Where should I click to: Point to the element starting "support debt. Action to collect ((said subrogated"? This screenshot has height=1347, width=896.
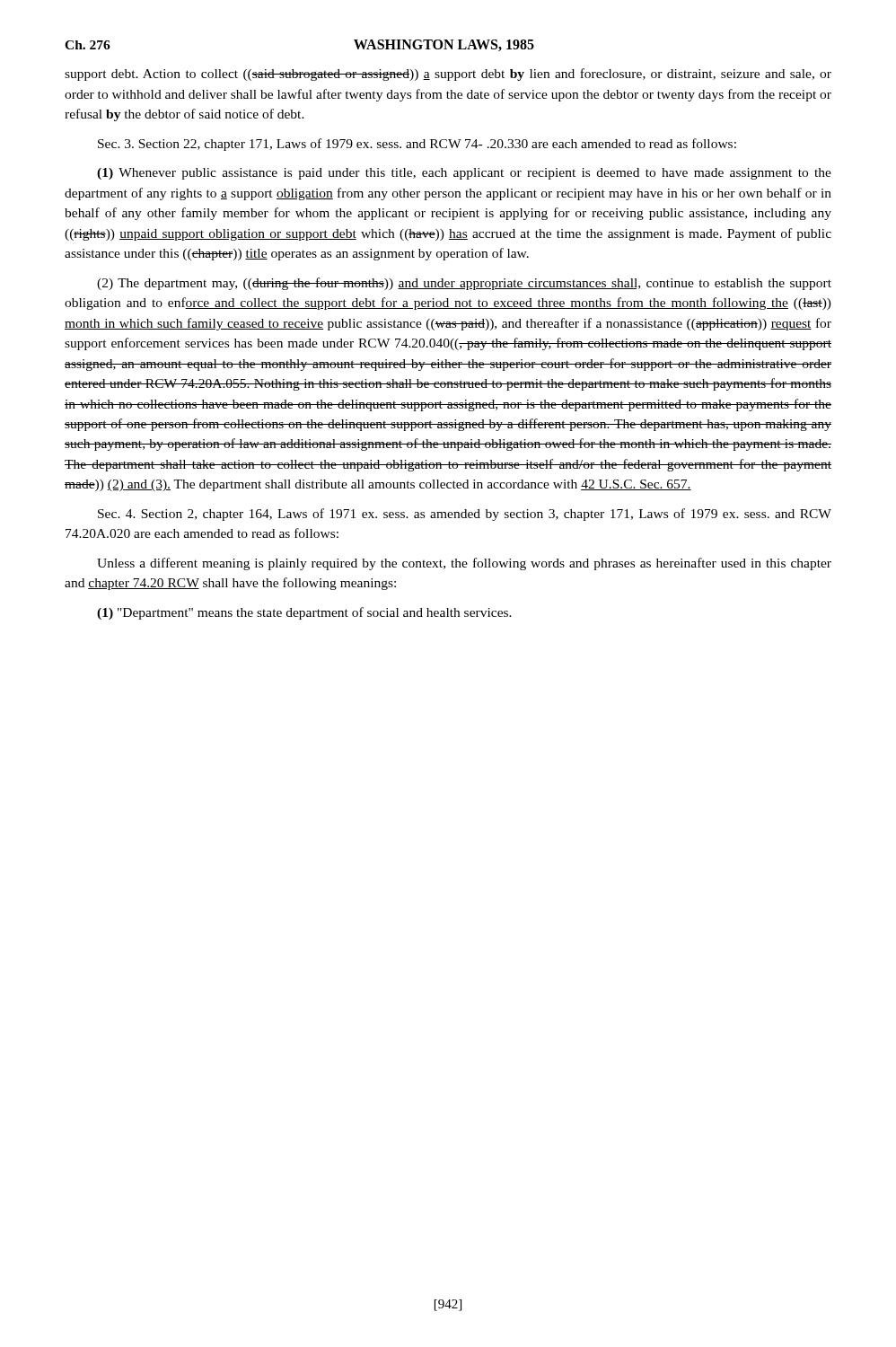click(448, 94)
